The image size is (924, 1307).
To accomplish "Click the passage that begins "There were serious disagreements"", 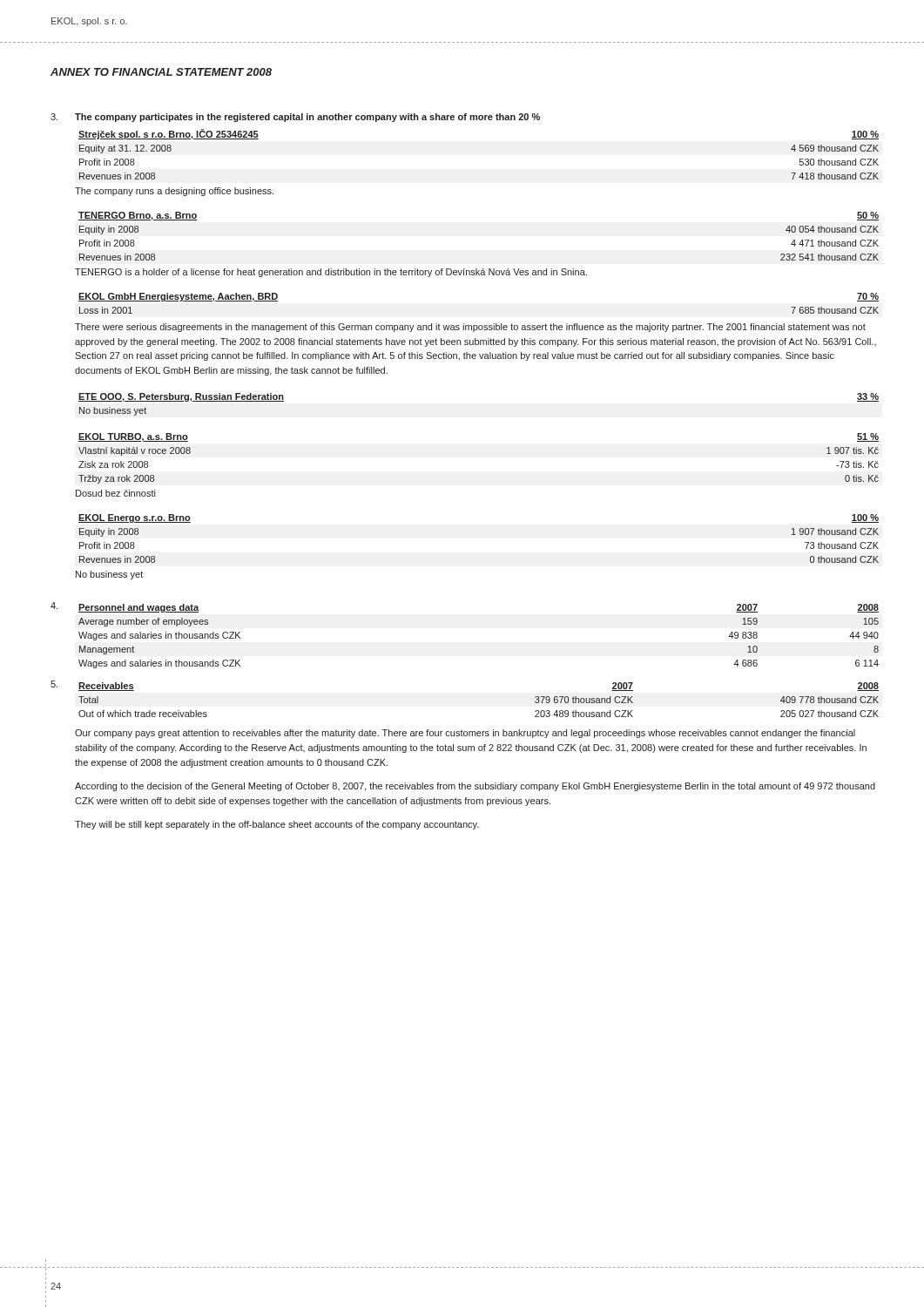I will [x=476, y=348].
